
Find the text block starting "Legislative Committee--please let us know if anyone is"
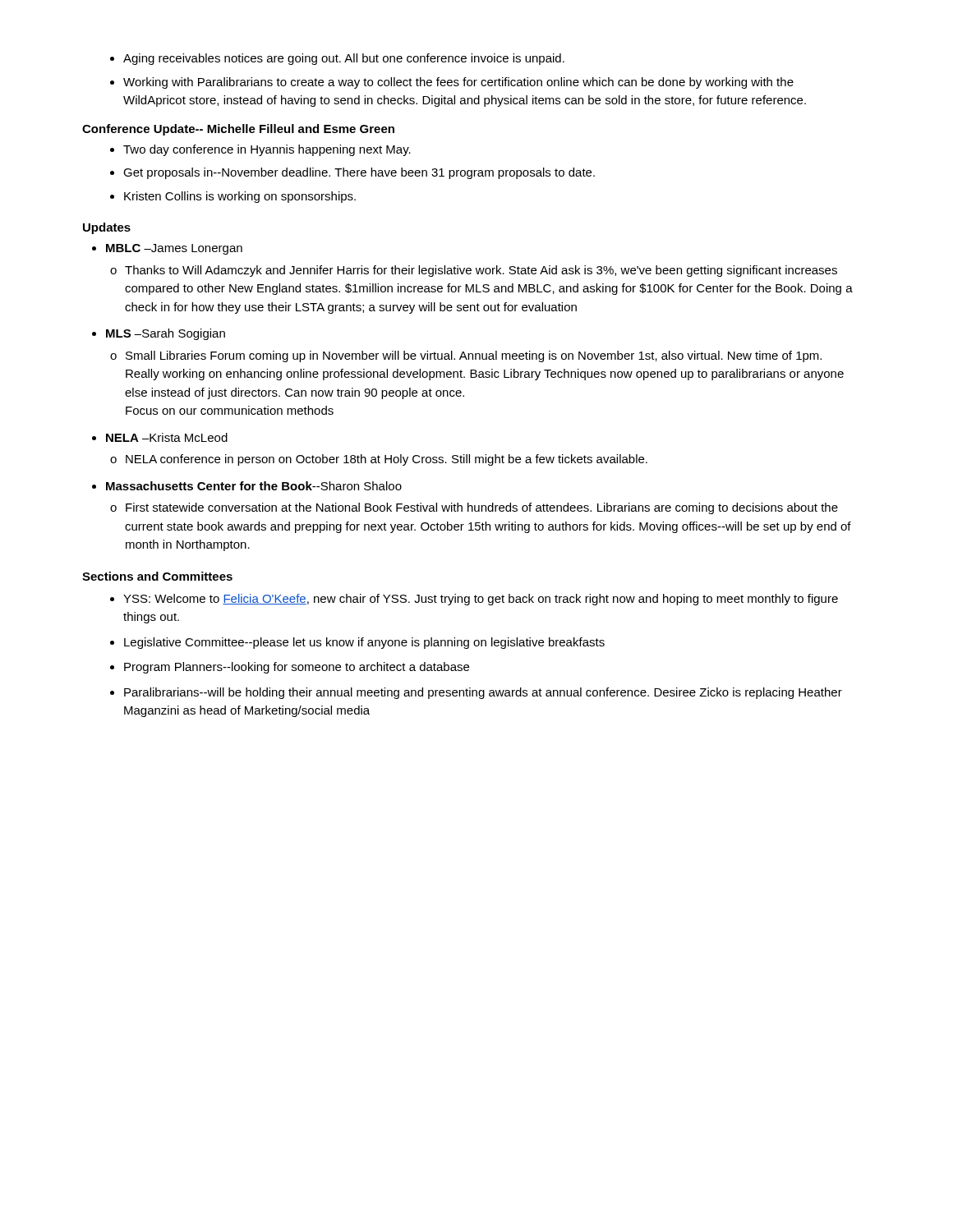pos(468,642)
